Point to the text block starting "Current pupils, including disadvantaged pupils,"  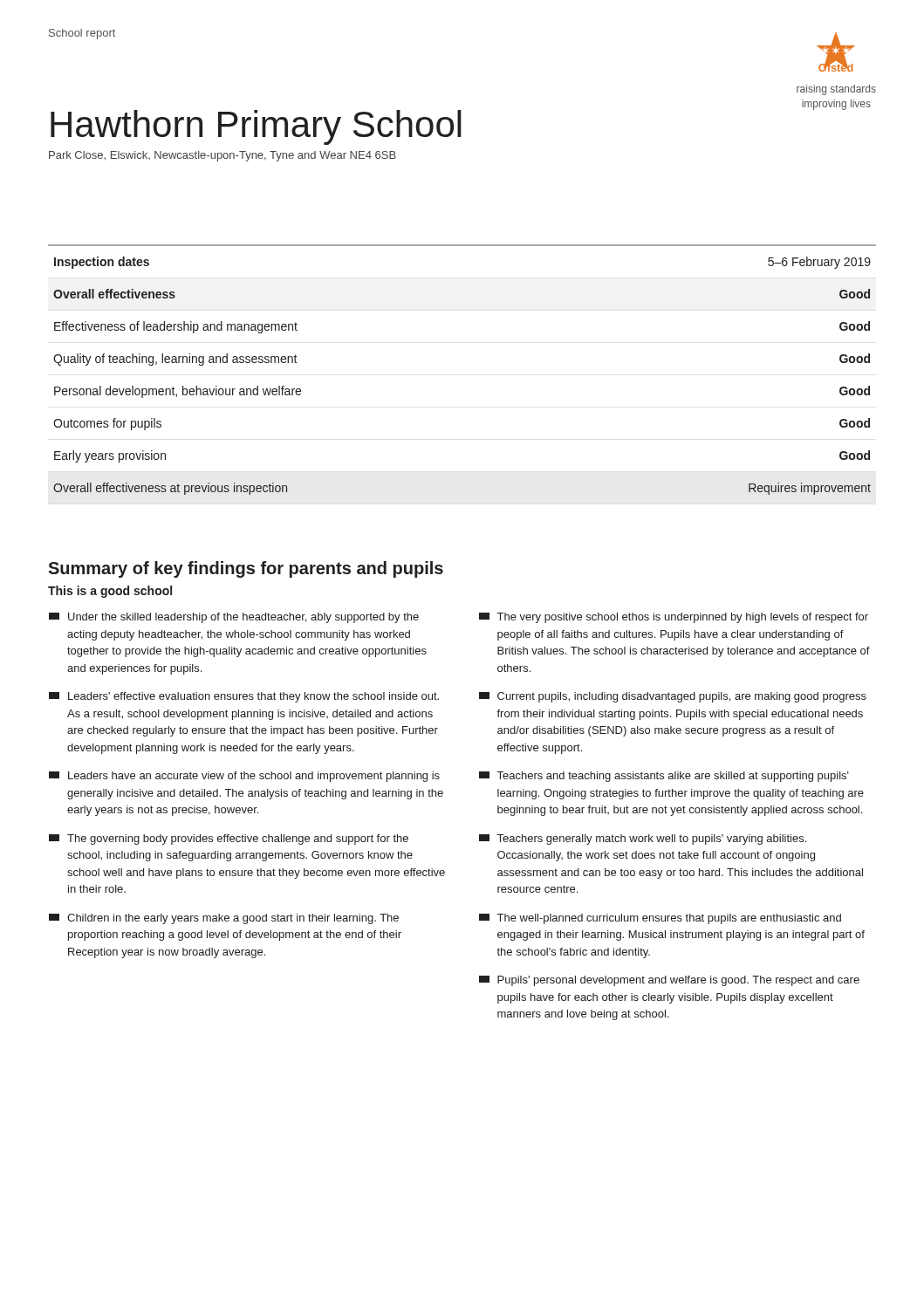point(677,722)
